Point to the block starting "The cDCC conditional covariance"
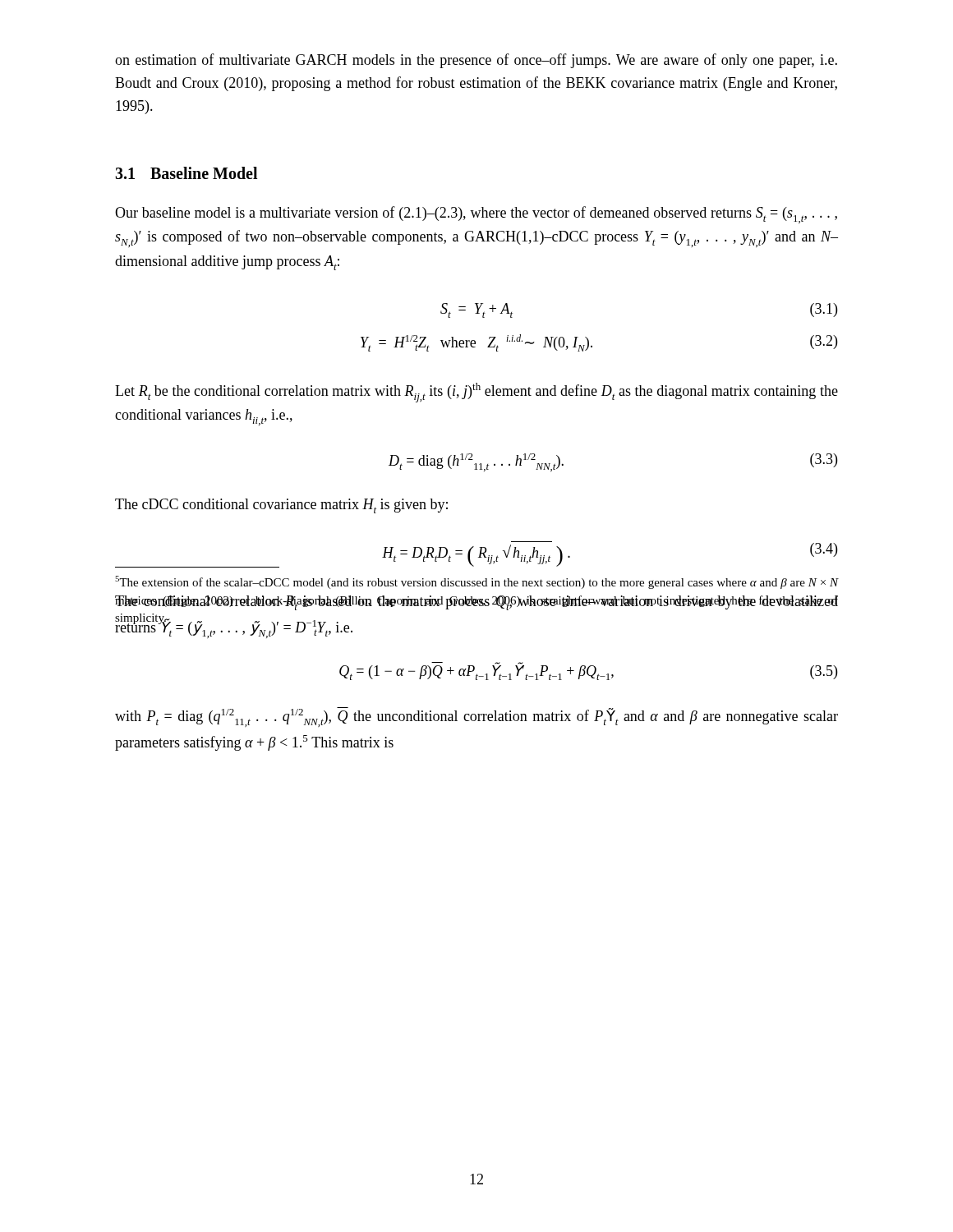The width and height of the screenshot is (953, 1232). coord(282,506)
